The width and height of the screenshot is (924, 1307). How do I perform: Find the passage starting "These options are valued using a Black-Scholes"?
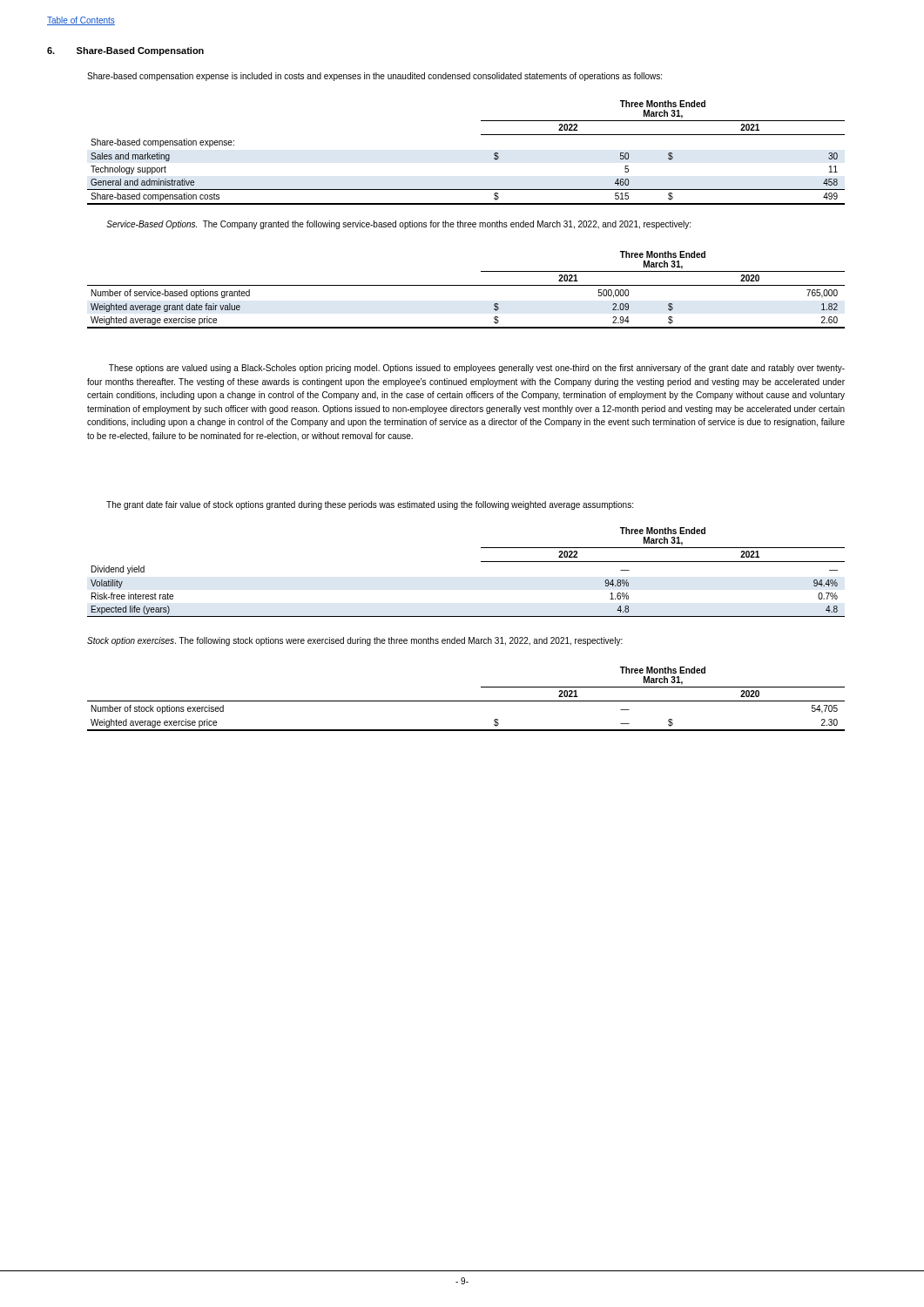coord(466,402)
